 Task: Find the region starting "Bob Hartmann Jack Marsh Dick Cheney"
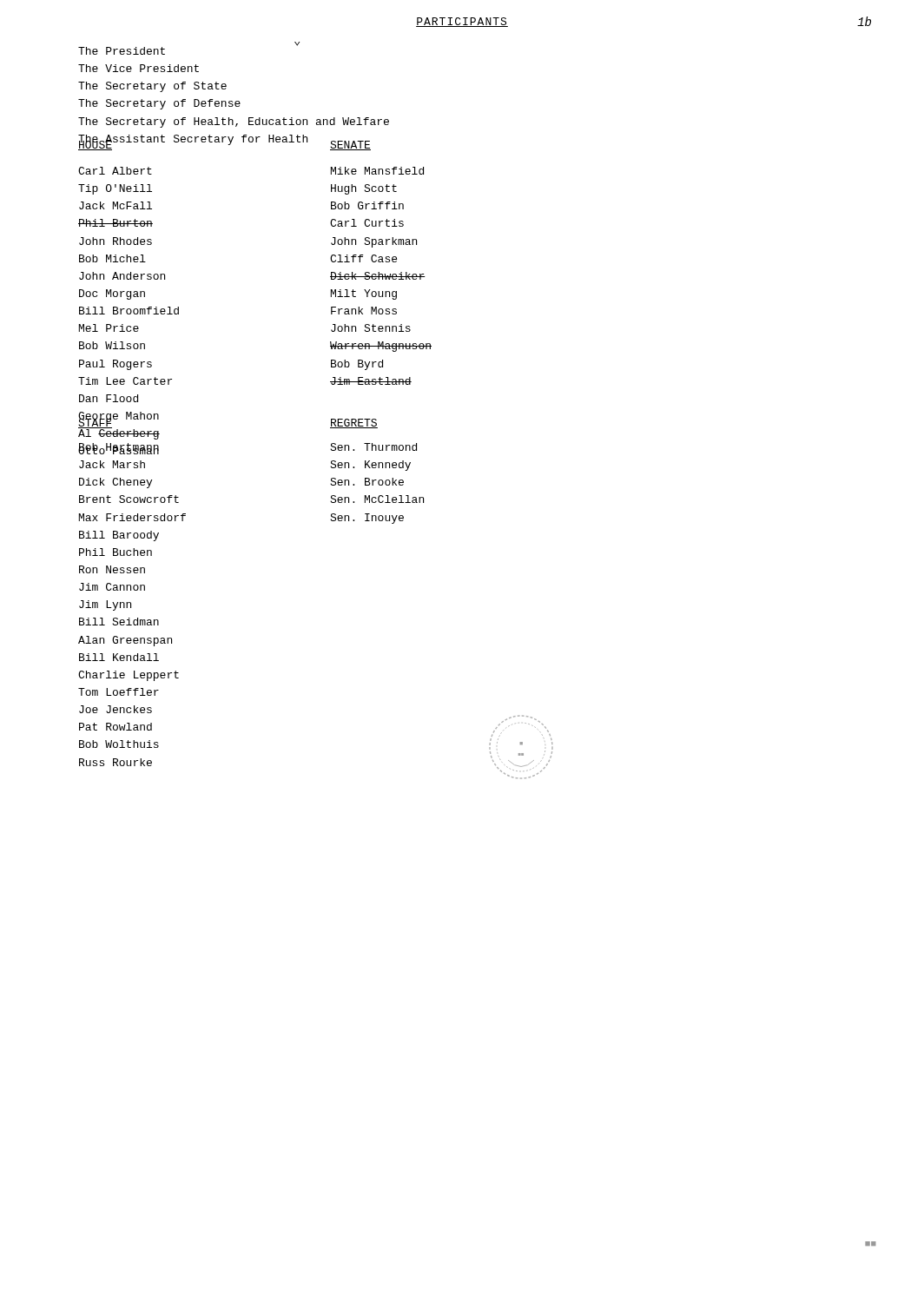132,605
